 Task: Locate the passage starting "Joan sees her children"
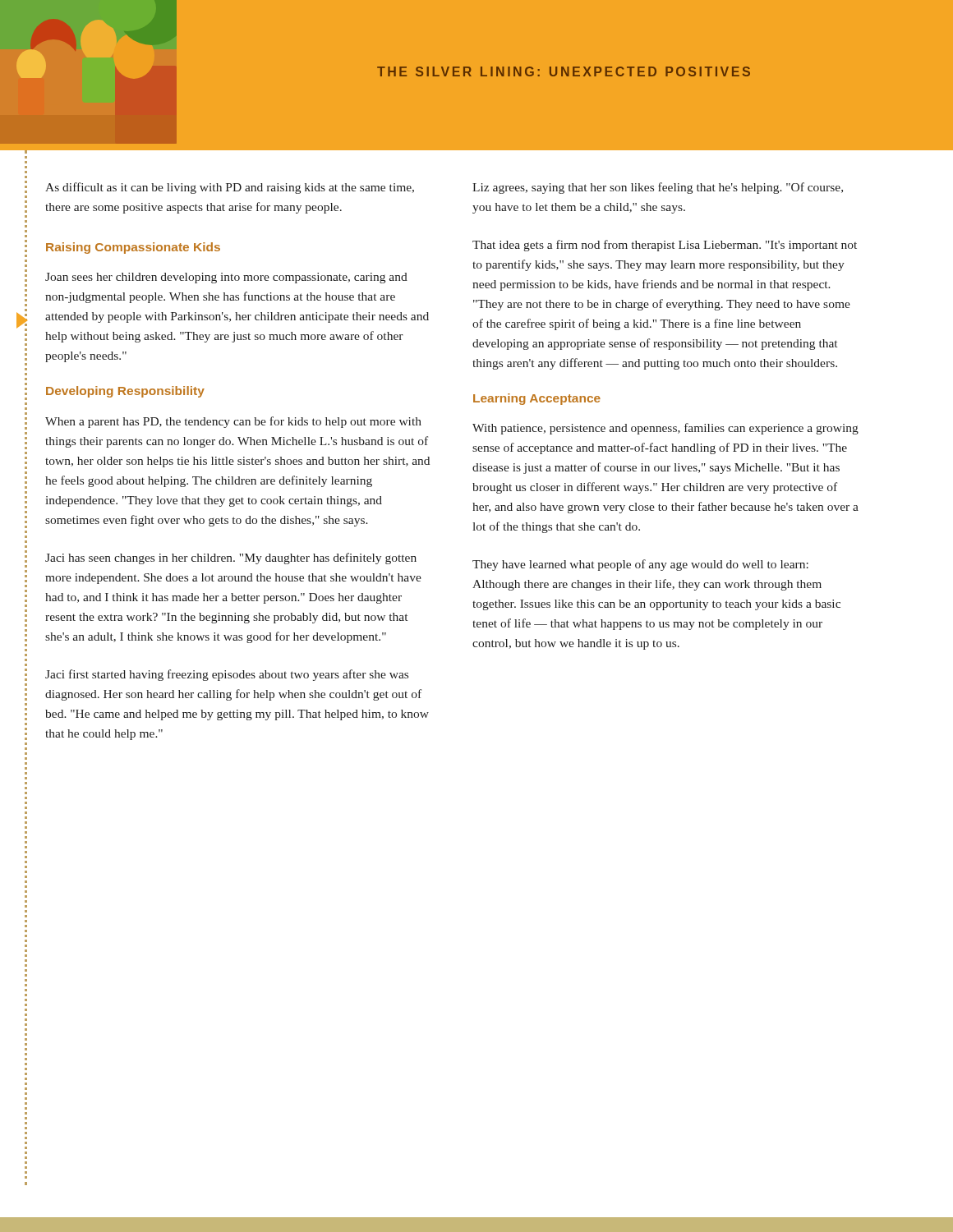(237, 316)
